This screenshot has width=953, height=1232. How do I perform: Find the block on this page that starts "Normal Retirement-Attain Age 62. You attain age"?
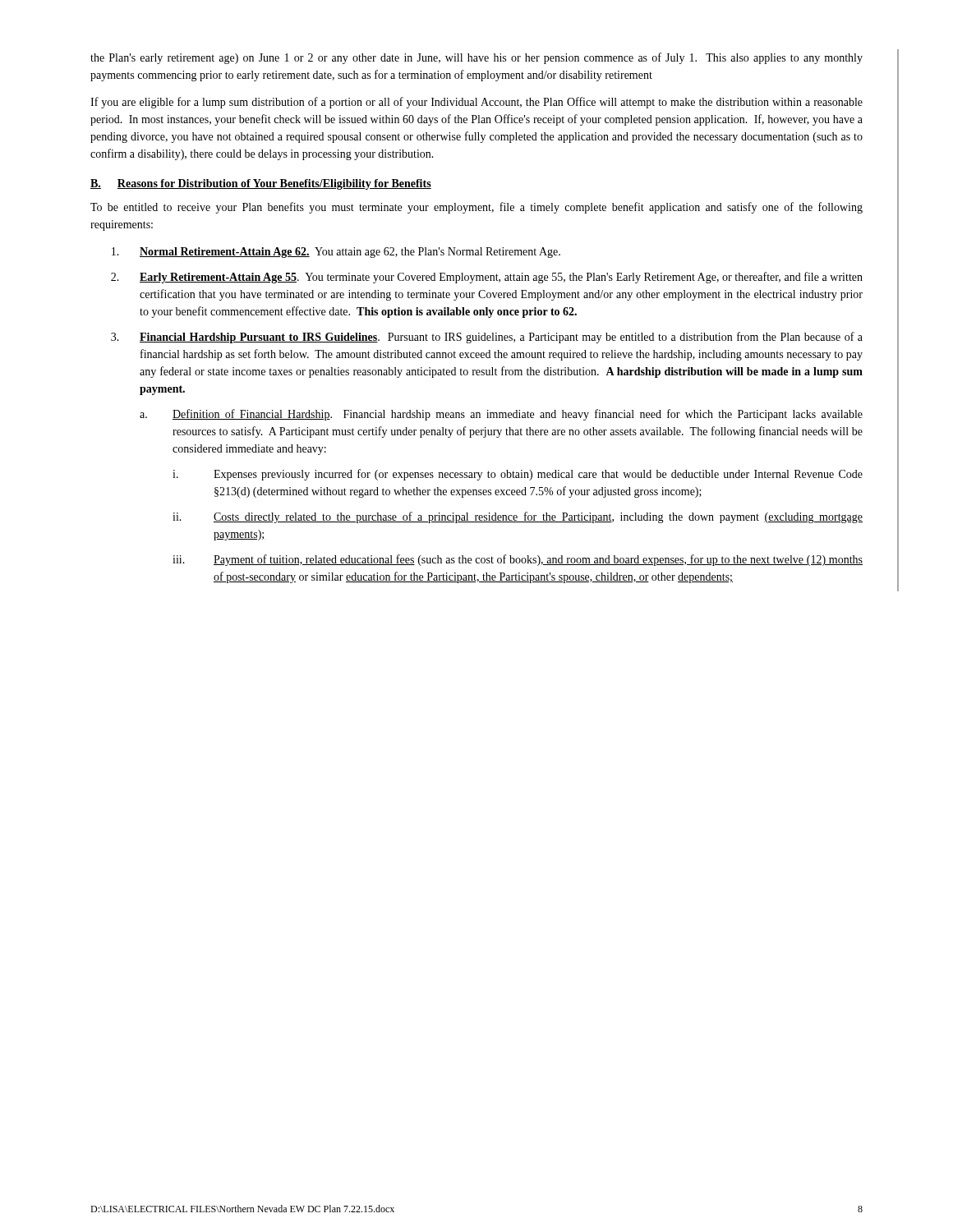click(476, 252)
